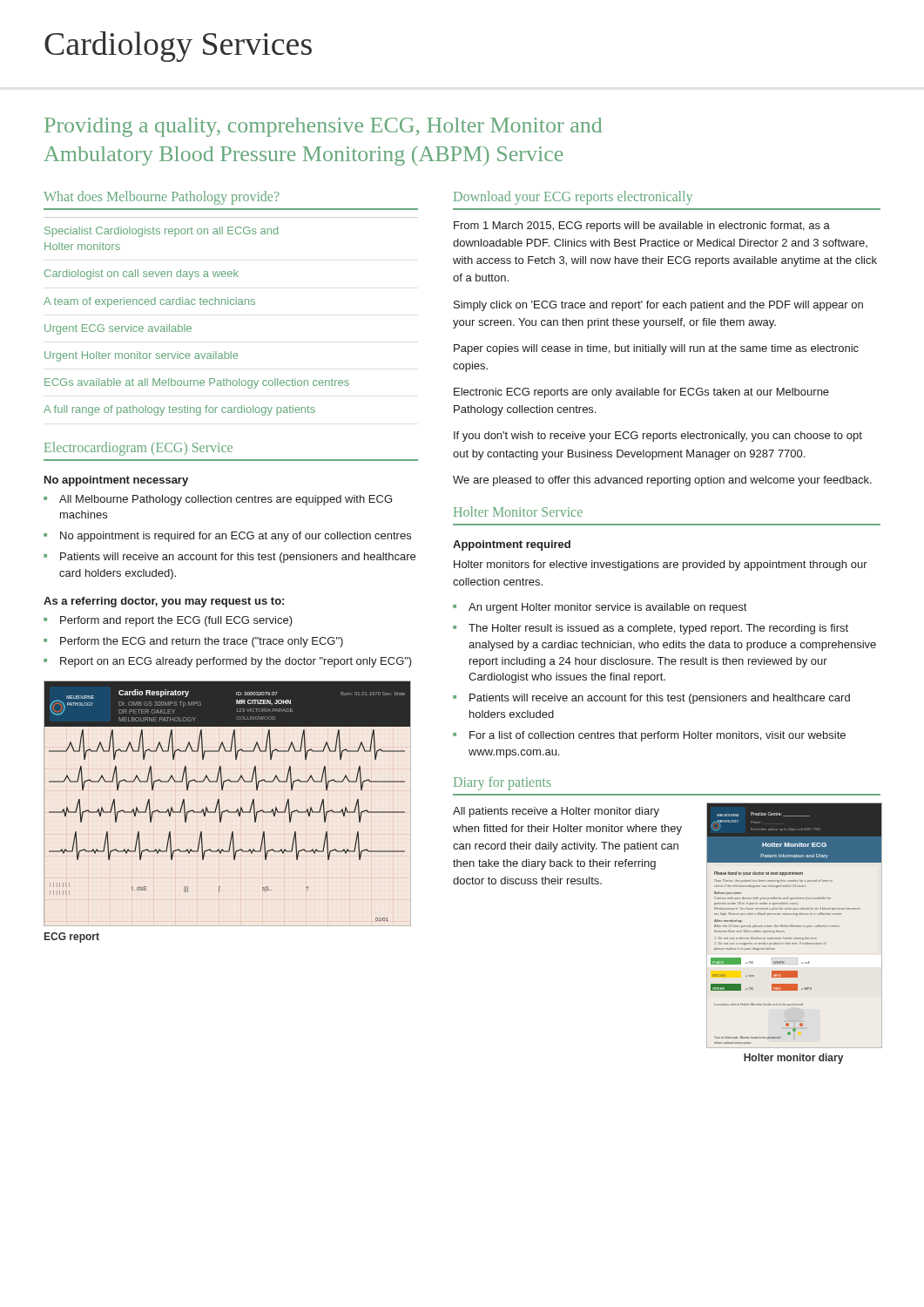Point to the region starting "An urgent Holter monitor service is available"
924x1307 pixels.
coord(608,607)
